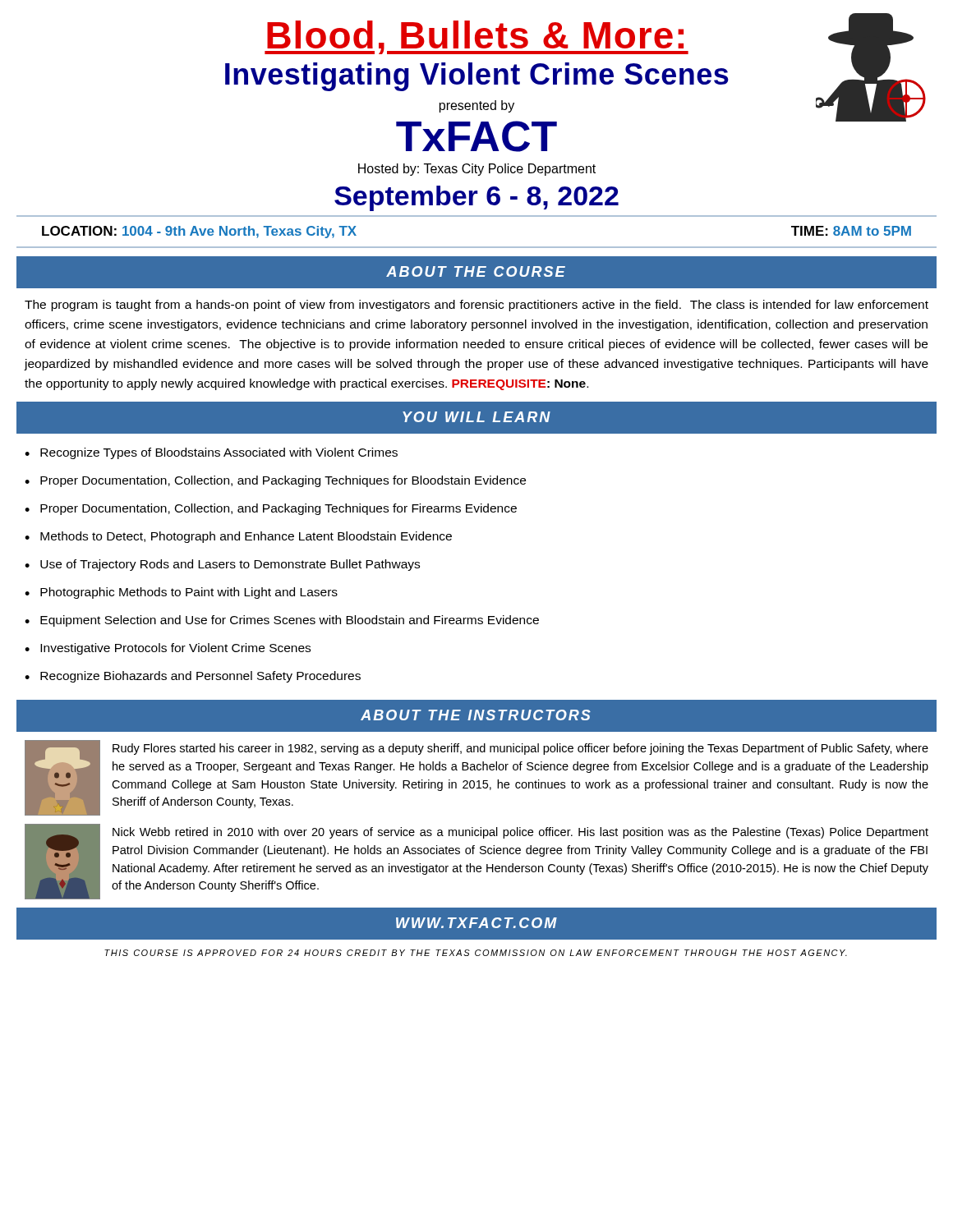Find the block on this page that starts "•Recognize Types of Bloodstains Associated"
Image resolution: width=953 pixels, height=1232 pixels.
coord(211,454)
